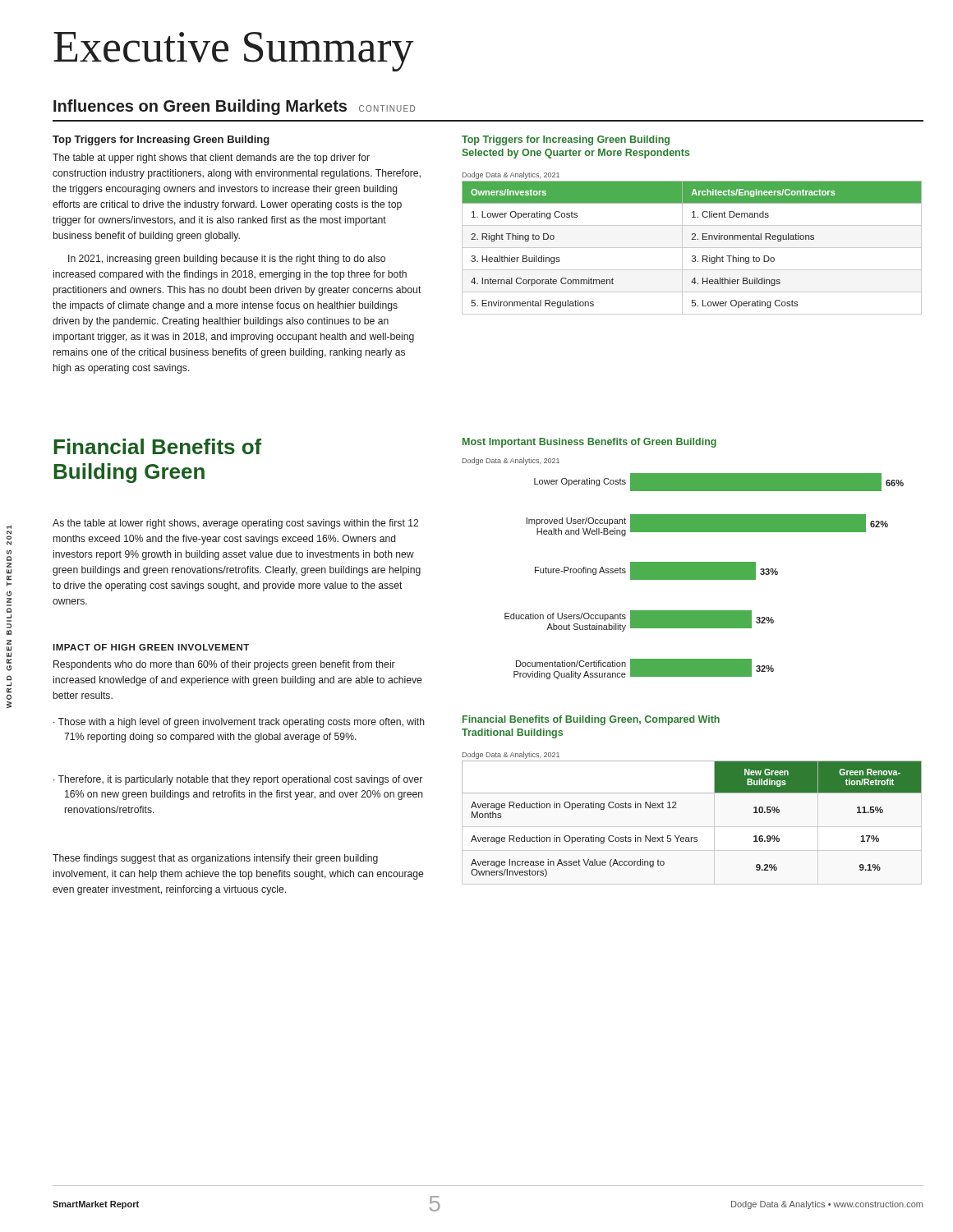Locate the section header with the text "Most Important Business Benefits of Green"
953x1232 pixels.
[589, 442]
